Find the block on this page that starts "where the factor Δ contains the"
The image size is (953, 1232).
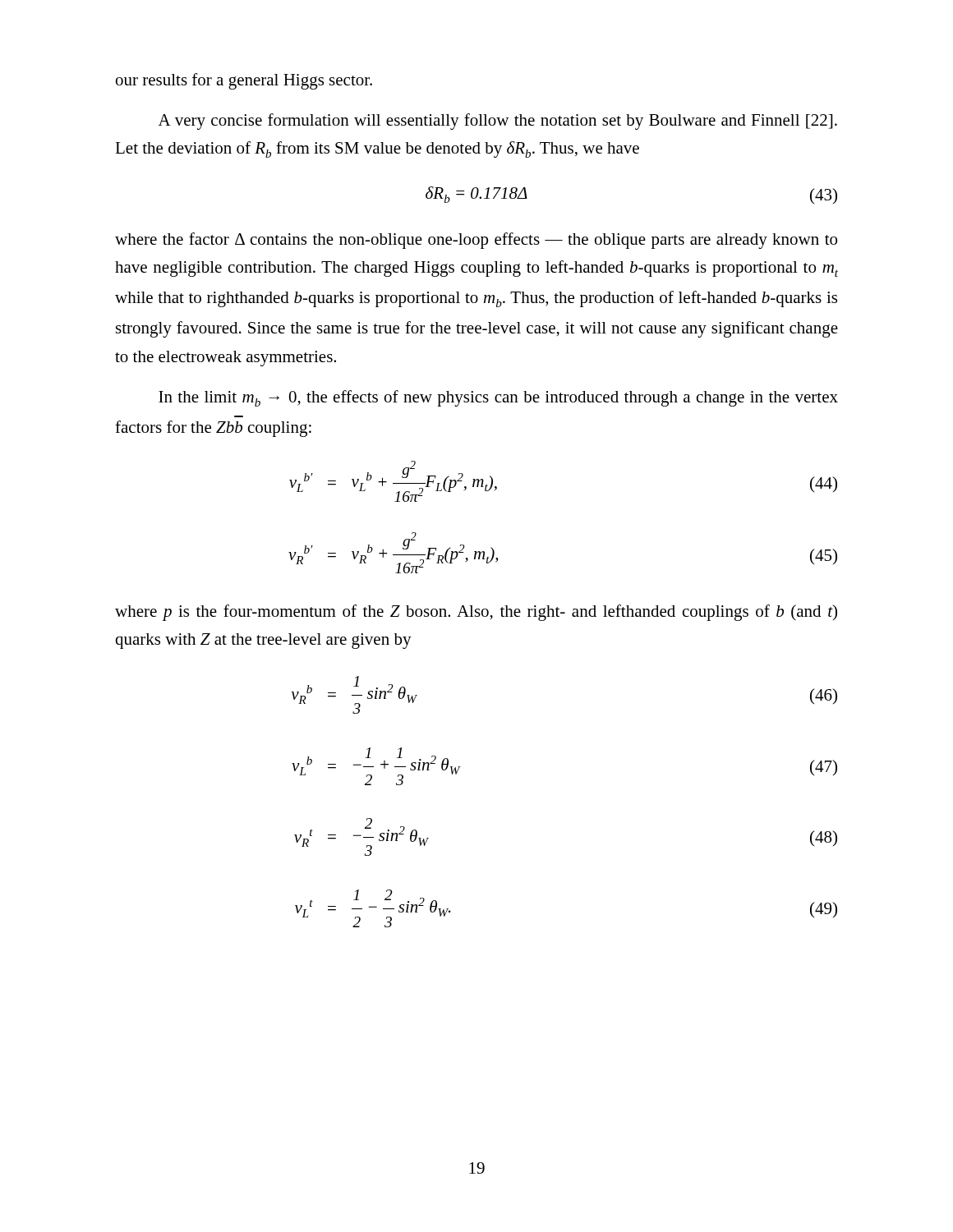476,298
